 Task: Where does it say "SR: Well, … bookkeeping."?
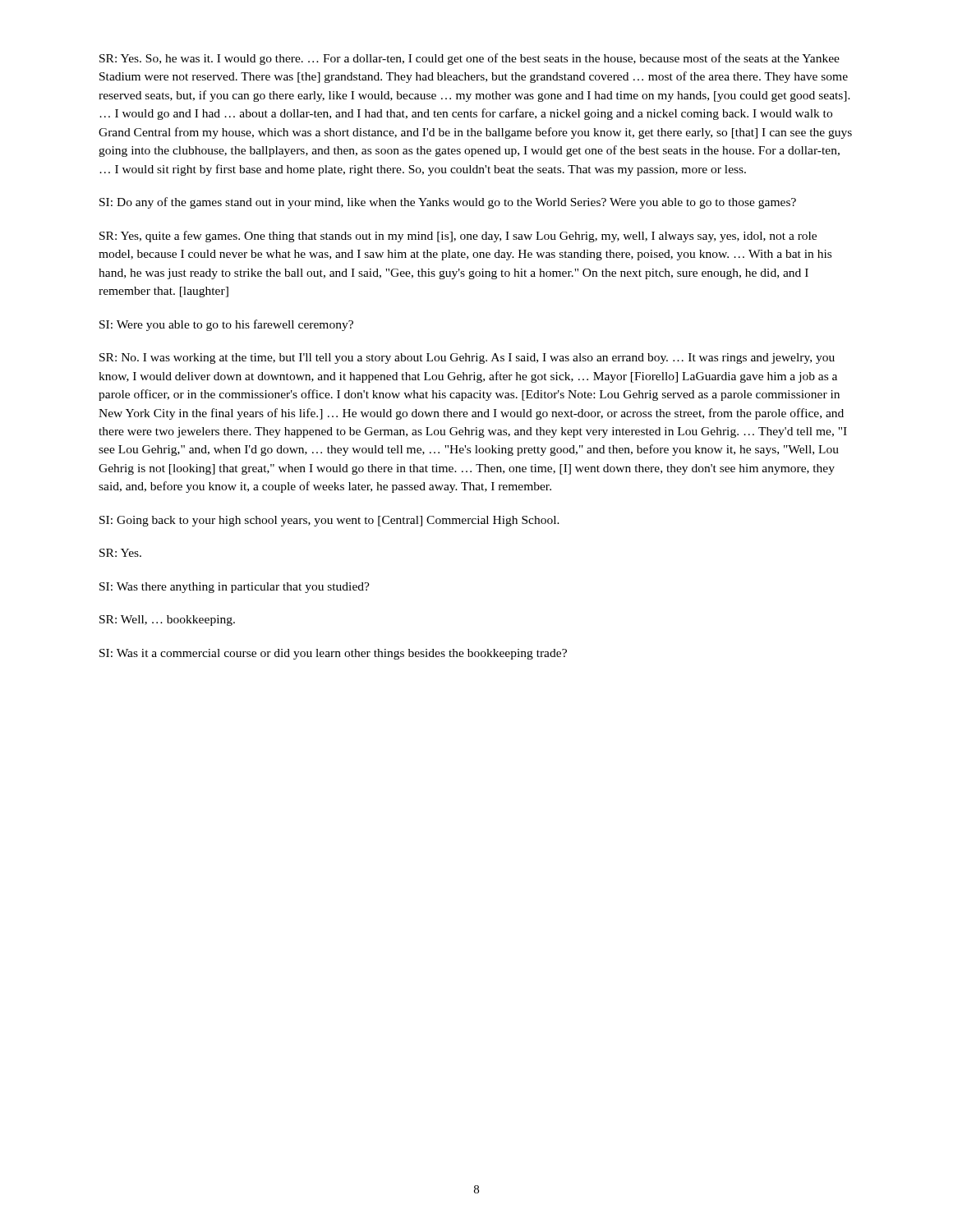167,619
